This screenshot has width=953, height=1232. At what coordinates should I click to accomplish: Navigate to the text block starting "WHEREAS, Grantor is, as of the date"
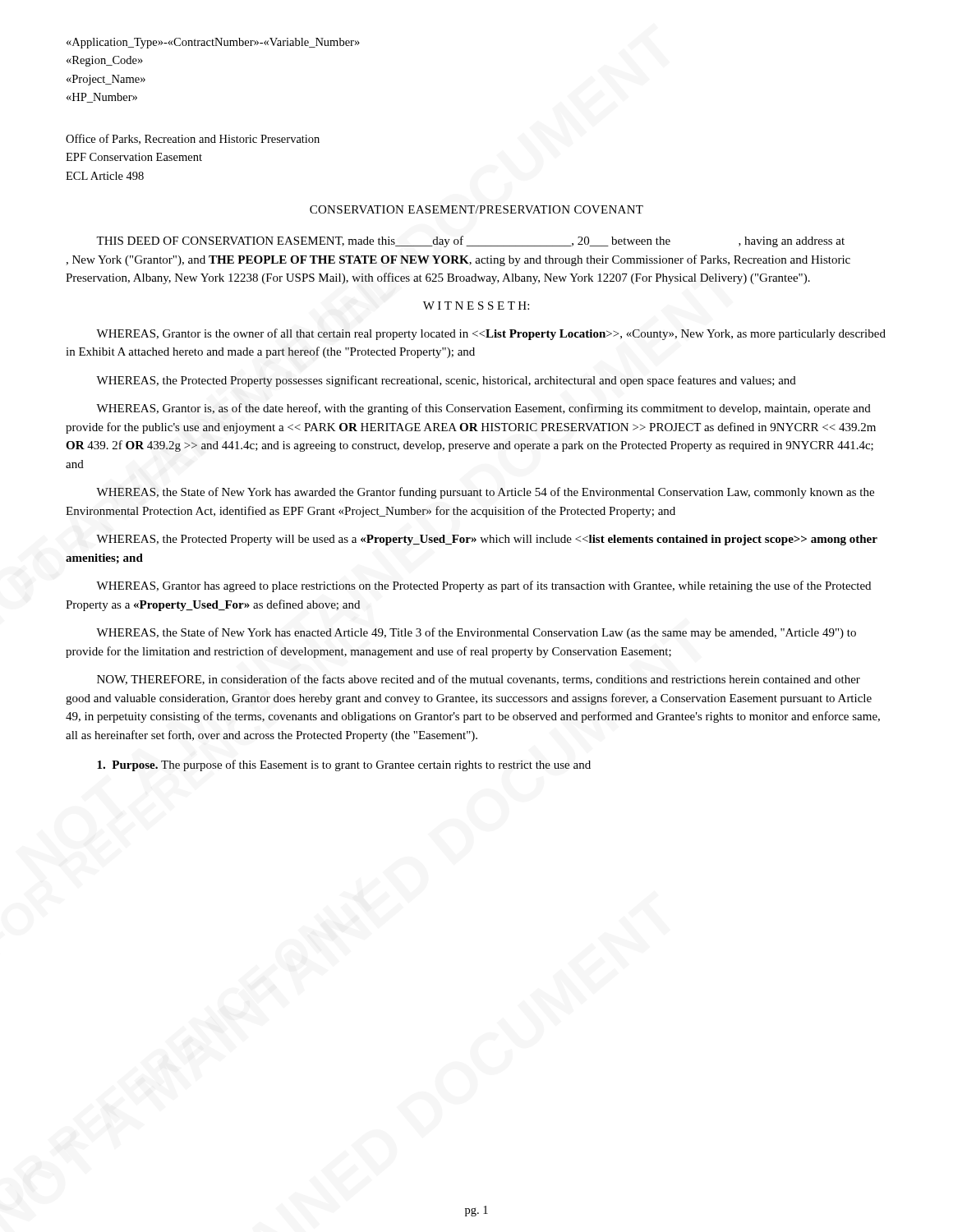click(x=476, y=436)
